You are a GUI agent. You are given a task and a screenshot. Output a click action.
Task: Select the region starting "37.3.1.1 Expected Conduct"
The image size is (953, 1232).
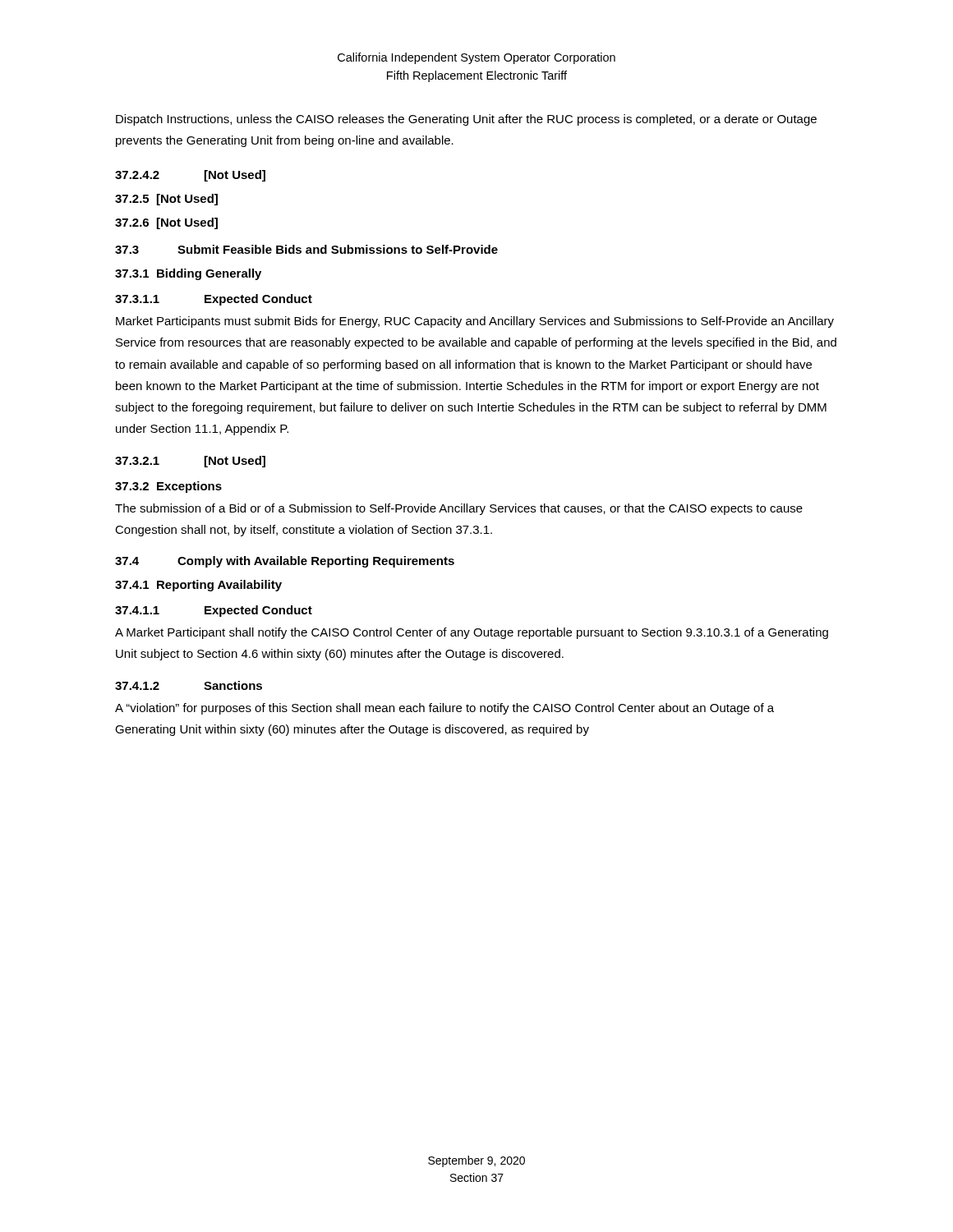213,299
